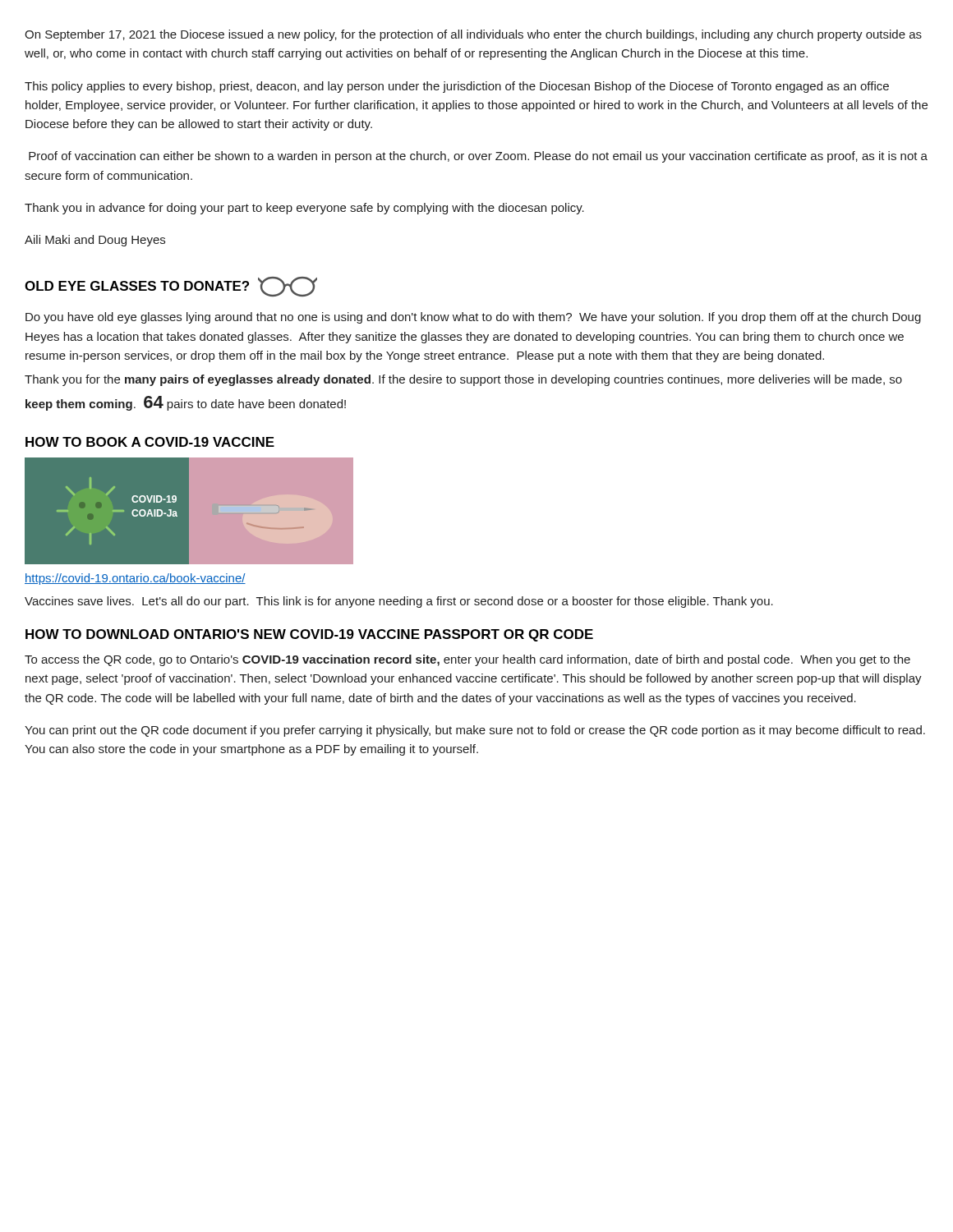953x1232 pixels.
Task: Click the section header that begins "HOW TO DOWNLOAD"
Action: coord(309,635)
